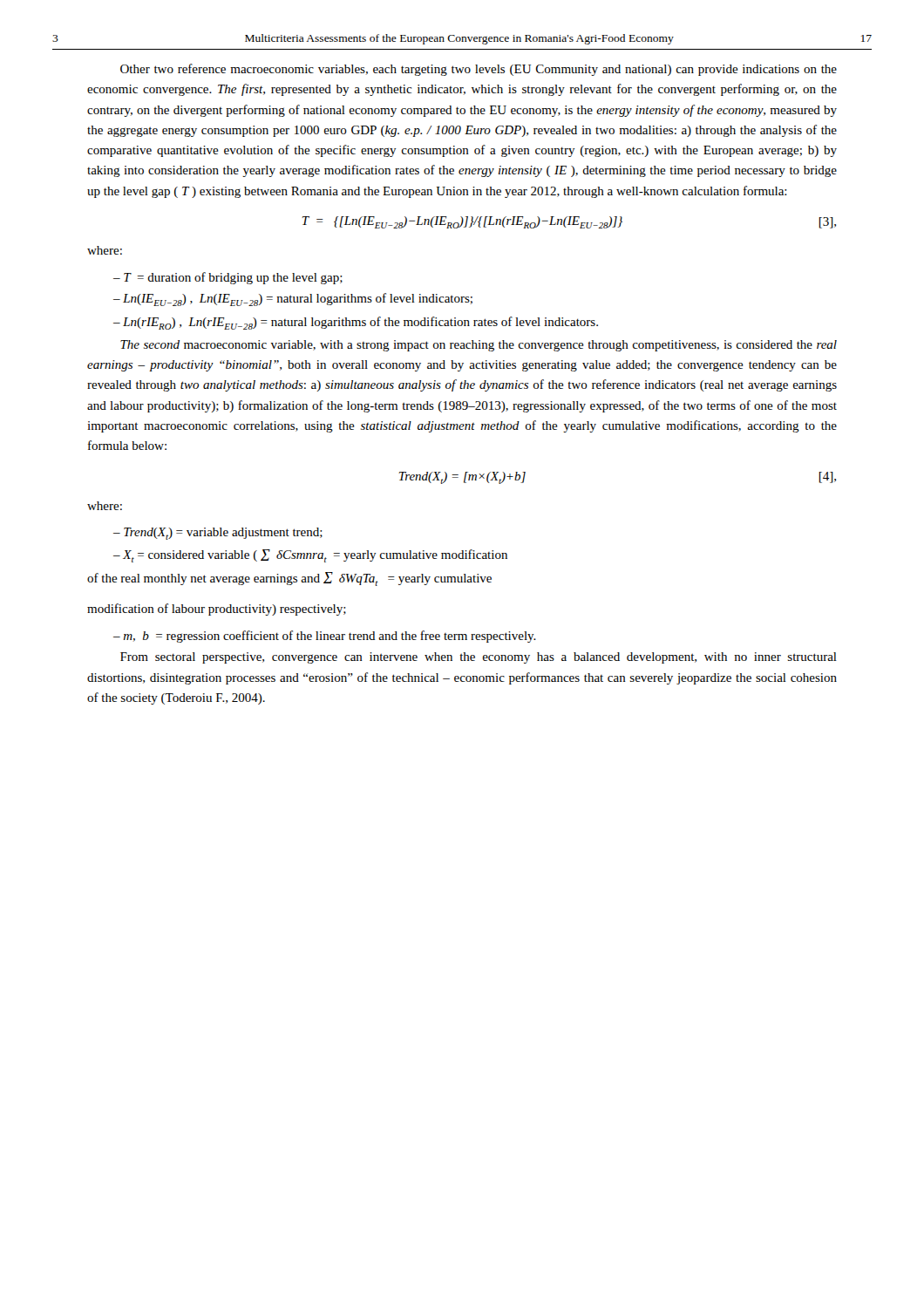924x1308 pixels.
Task: Select the formula that says "T = {[Ln(IEEU−28)−Ln(IERO)]}/{[Ln(rIERO)−Ln(IEEU−28)]} [3],"
Action: [x=462, y=222]
